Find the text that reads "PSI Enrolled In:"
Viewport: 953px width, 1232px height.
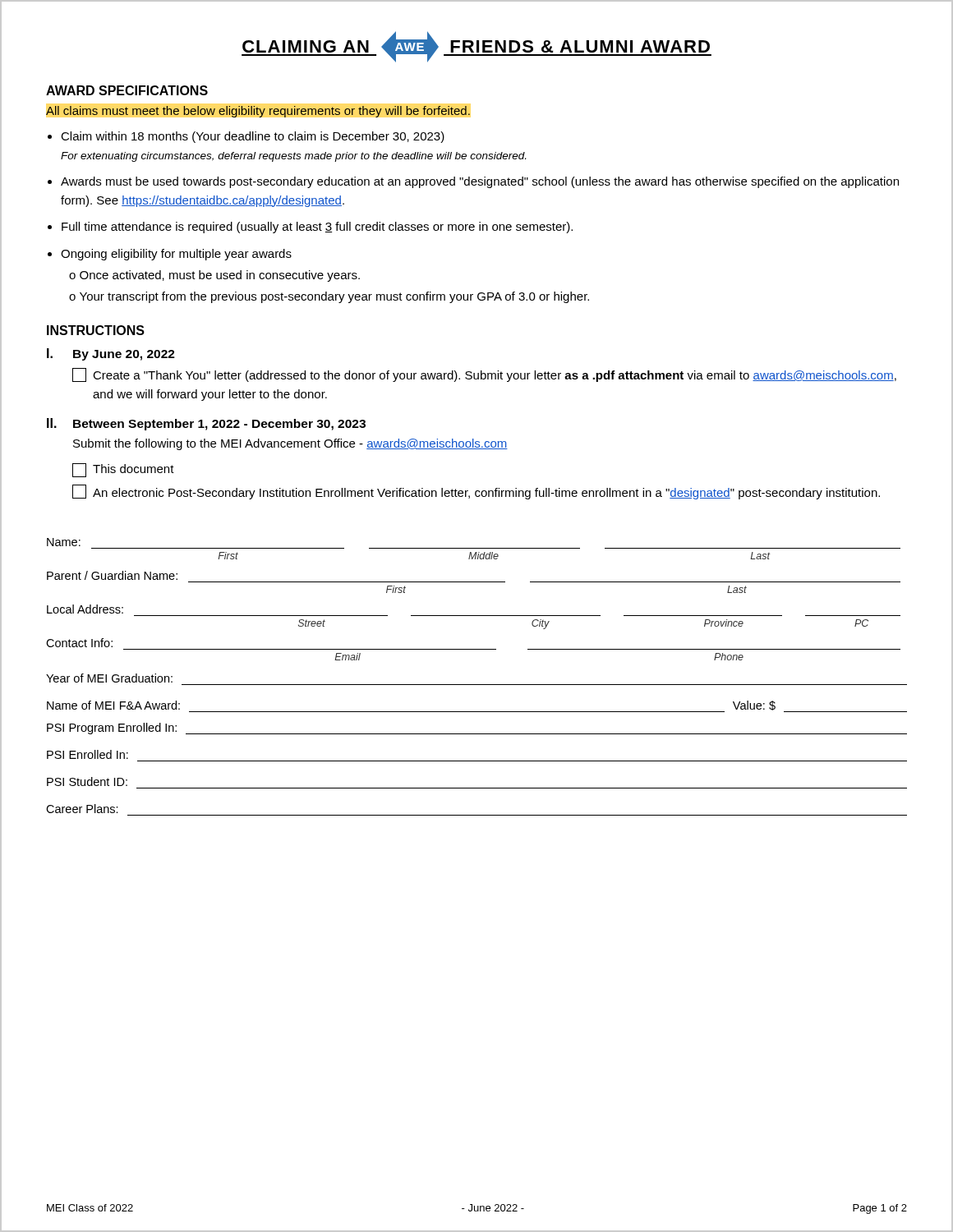(476, 754)
